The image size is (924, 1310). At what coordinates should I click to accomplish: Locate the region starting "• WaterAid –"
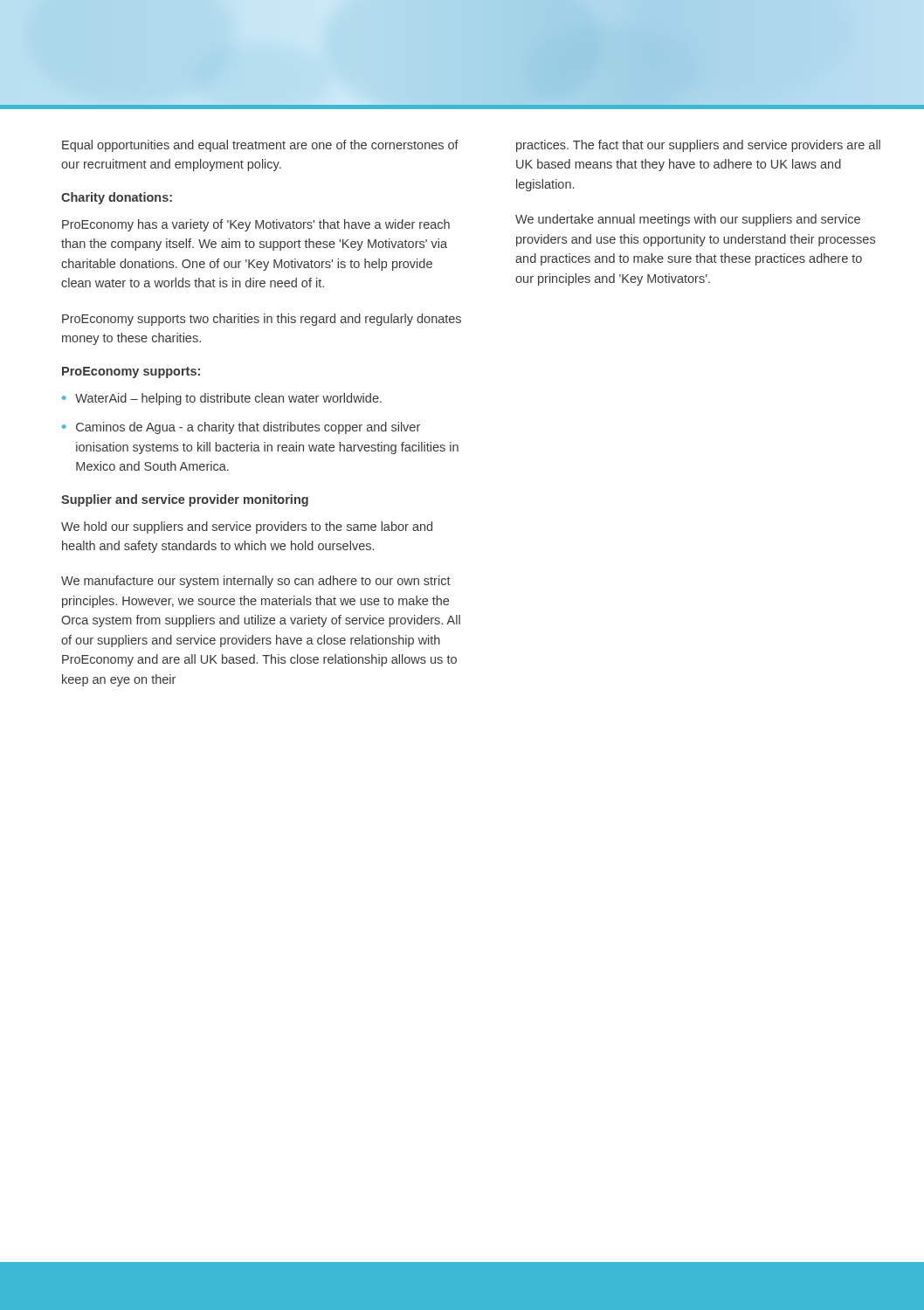tap(262, 399)
